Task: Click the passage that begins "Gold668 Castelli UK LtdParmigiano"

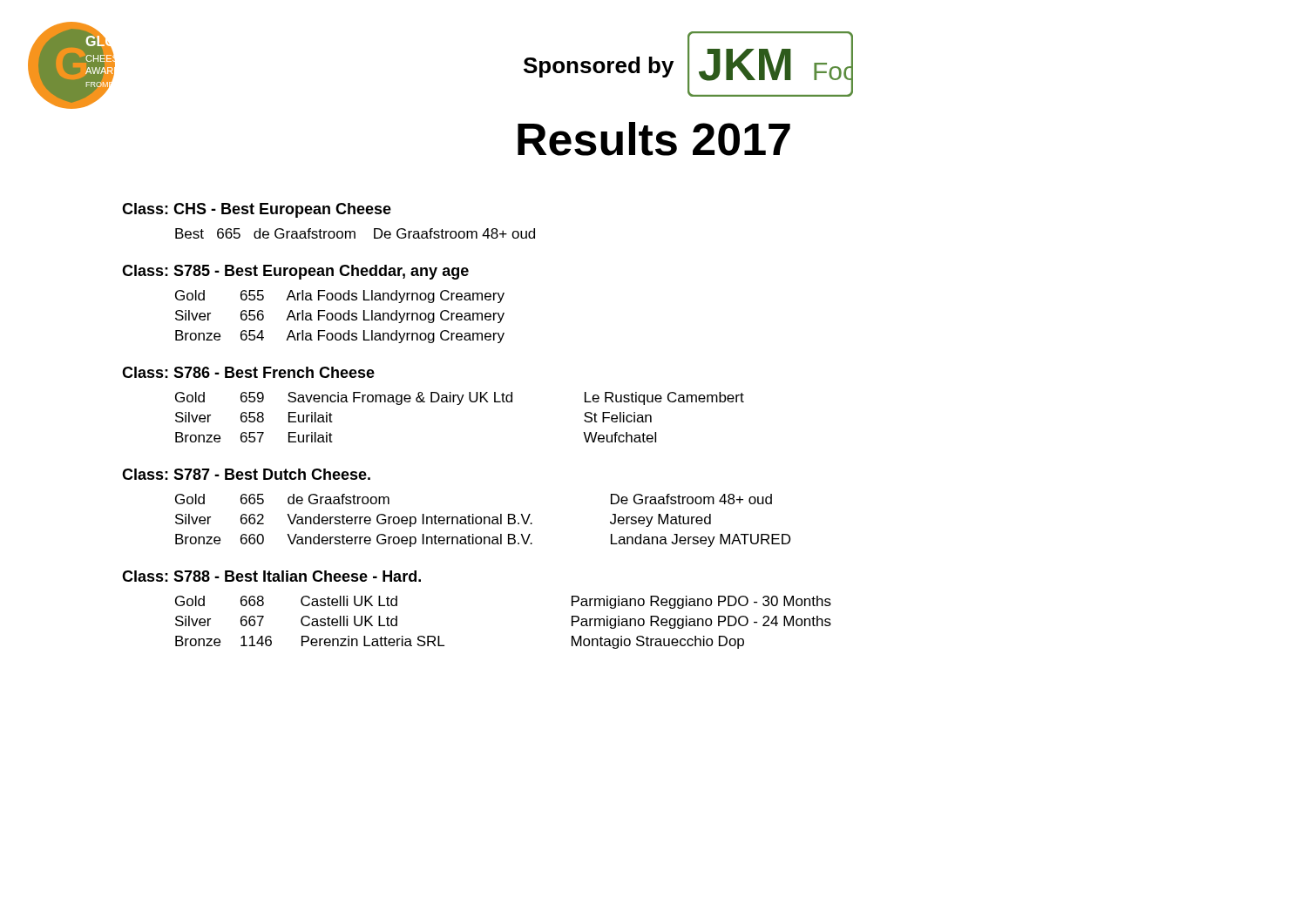Action: click(x=188, y=602)
